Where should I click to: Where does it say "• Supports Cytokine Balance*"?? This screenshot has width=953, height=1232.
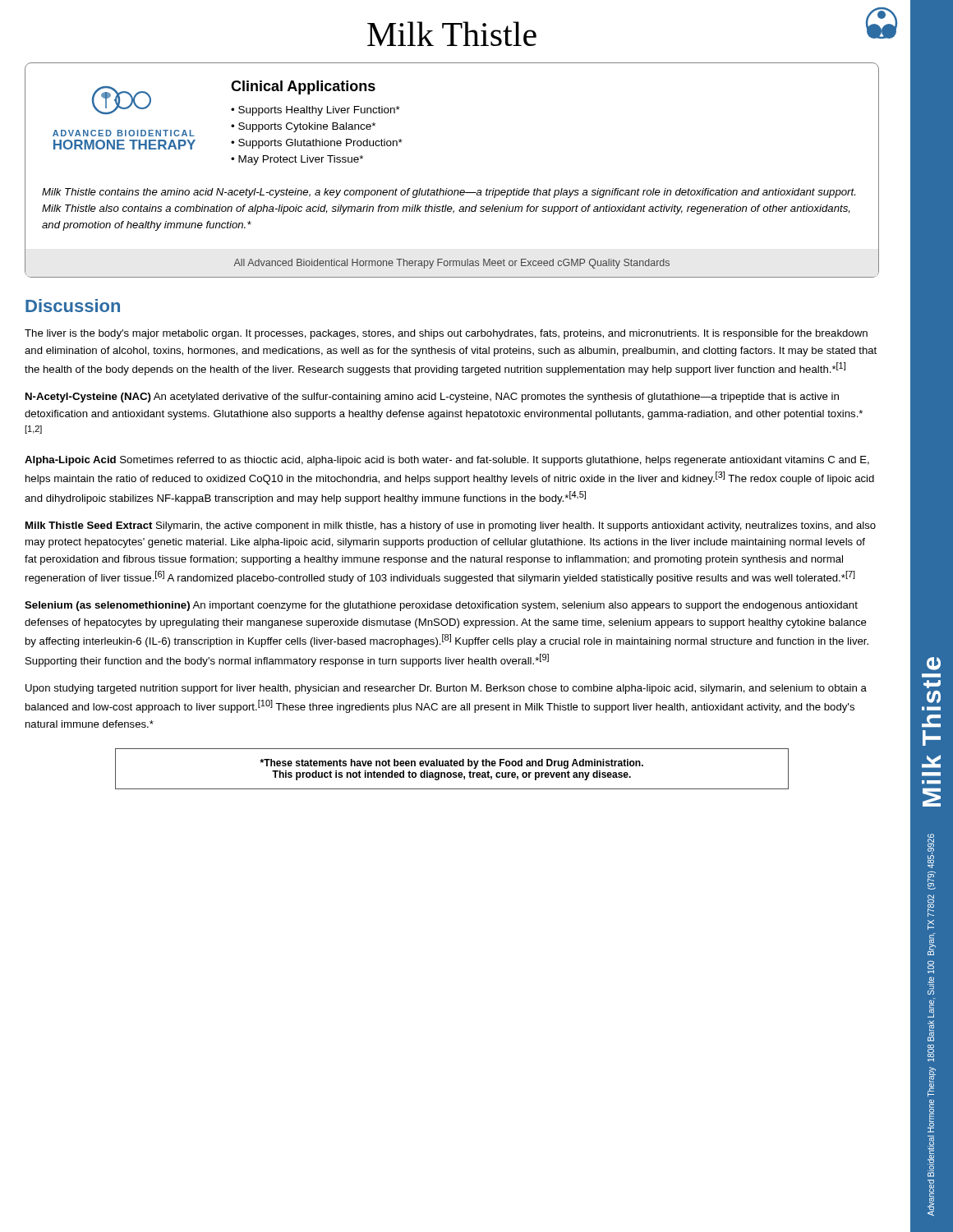[303, 126]
